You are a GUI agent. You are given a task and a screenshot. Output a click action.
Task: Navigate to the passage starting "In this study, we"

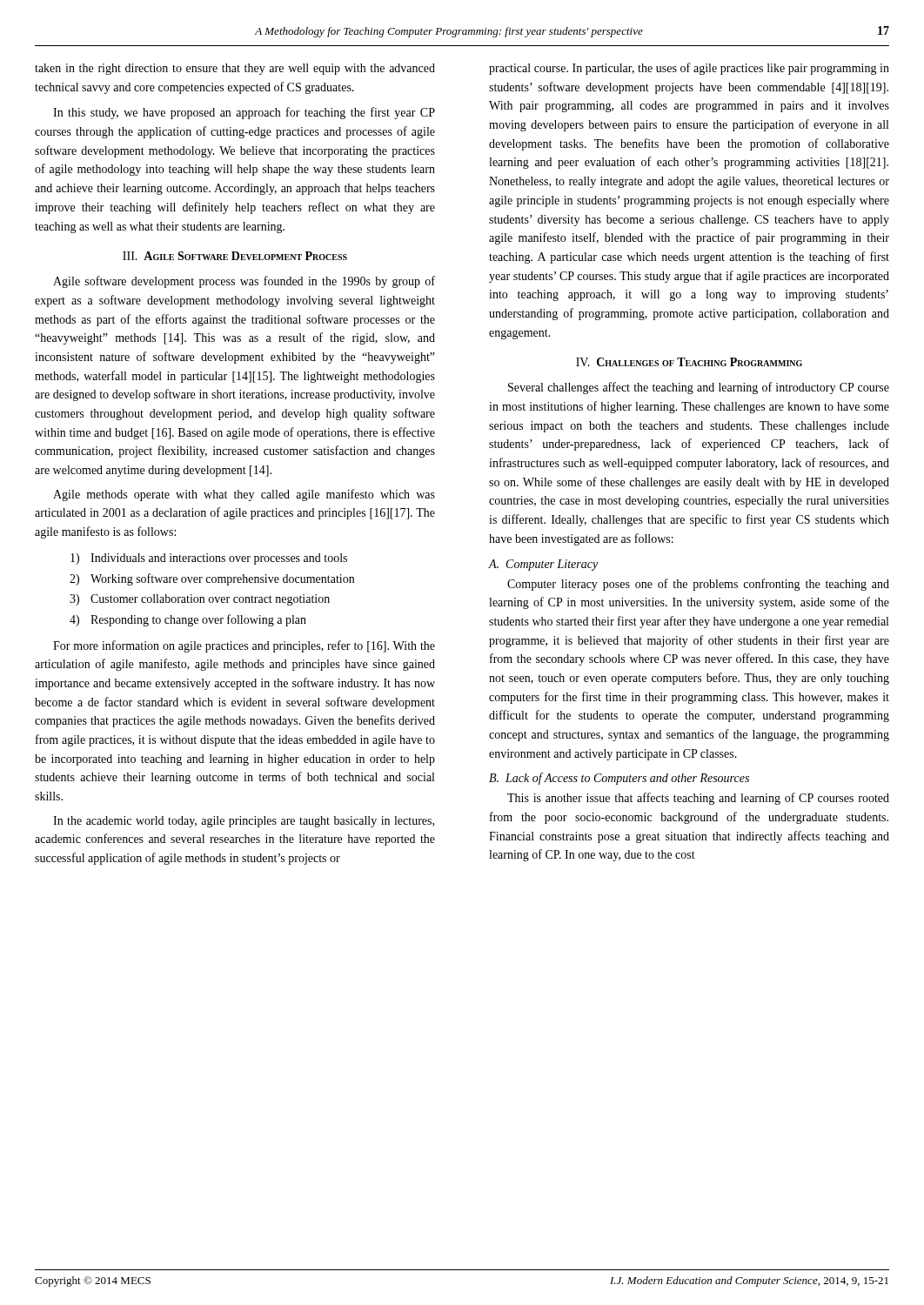coord(235,170)
